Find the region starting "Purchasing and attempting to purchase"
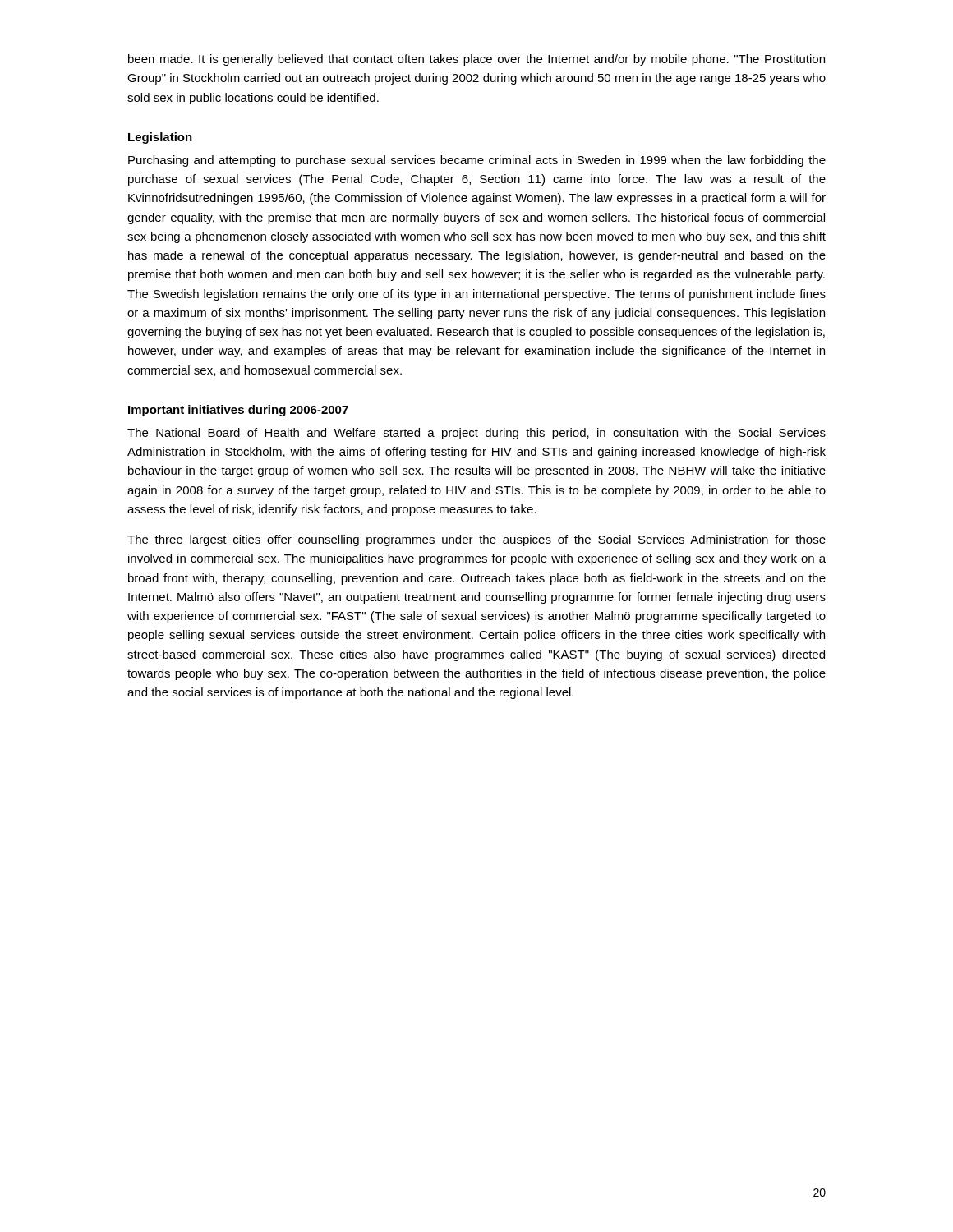This screenshot has width=953, height=1232. [476, 265]
